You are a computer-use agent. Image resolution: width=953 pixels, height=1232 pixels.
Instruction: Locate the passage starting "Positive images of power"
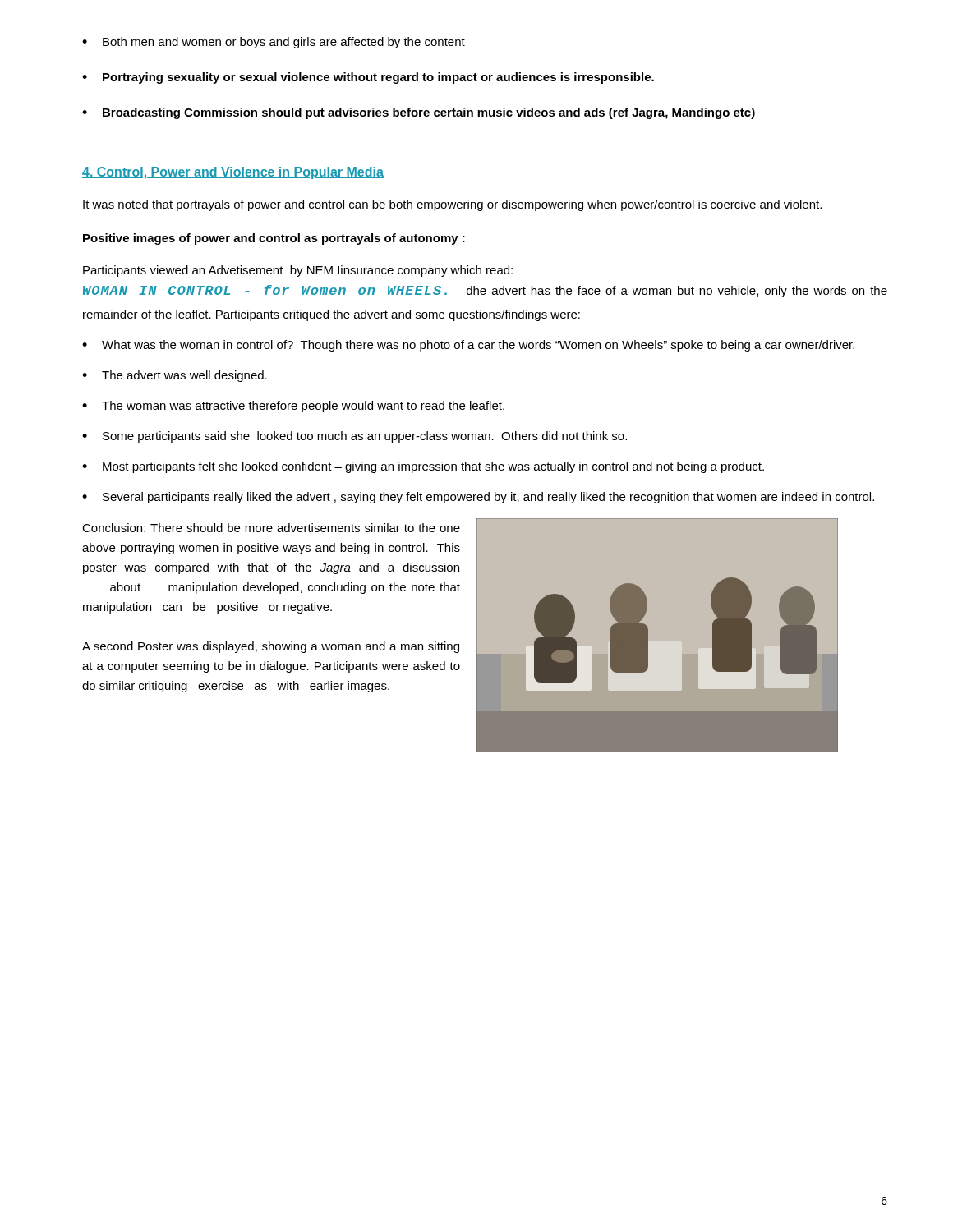click(274, 238)
